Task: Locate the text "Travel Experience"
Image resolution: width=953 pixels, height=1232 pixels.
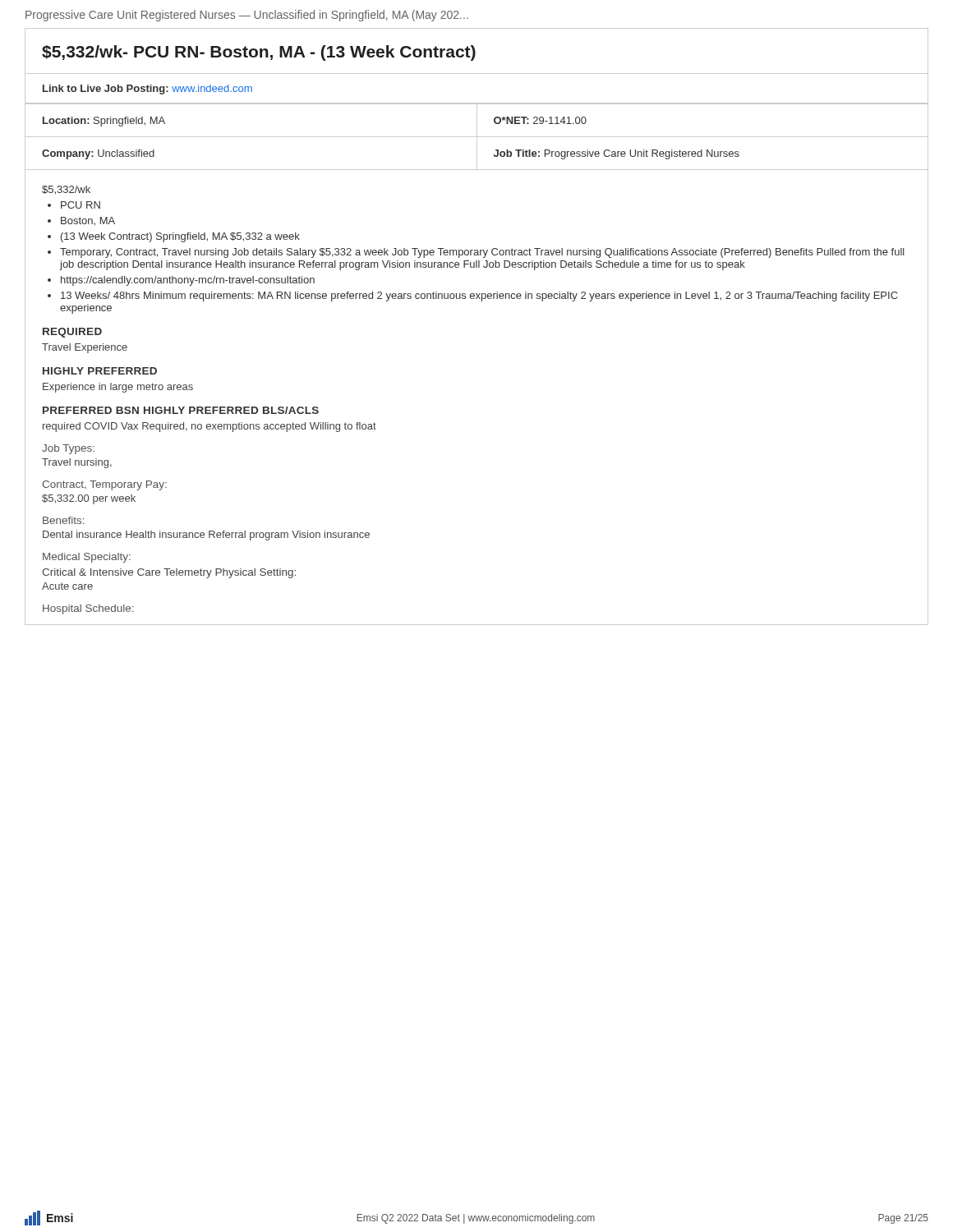Action: coord(85,347)
